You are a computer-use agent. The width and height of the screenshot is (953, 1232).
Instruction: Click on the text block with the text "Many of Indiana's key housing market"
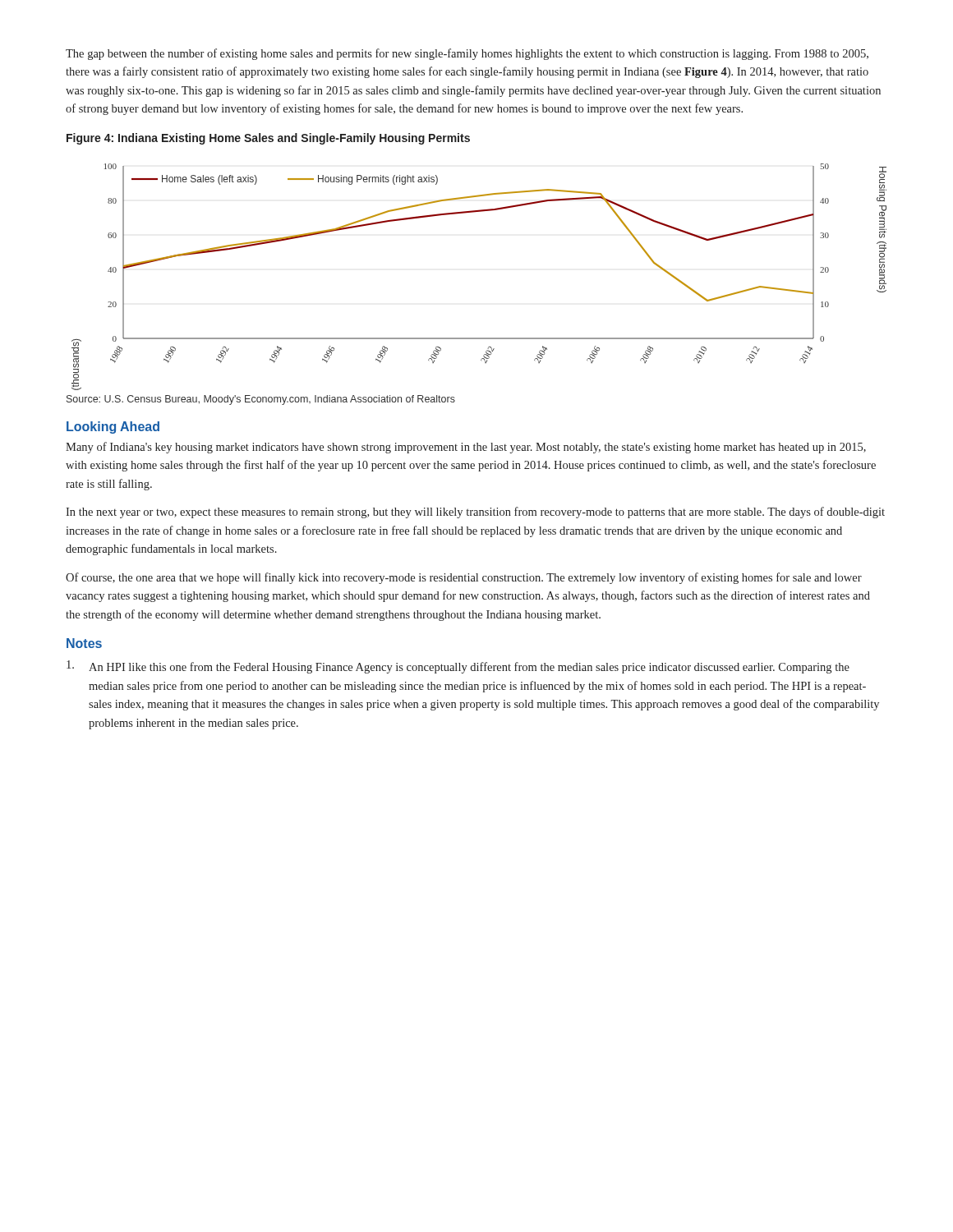(471, 465)
